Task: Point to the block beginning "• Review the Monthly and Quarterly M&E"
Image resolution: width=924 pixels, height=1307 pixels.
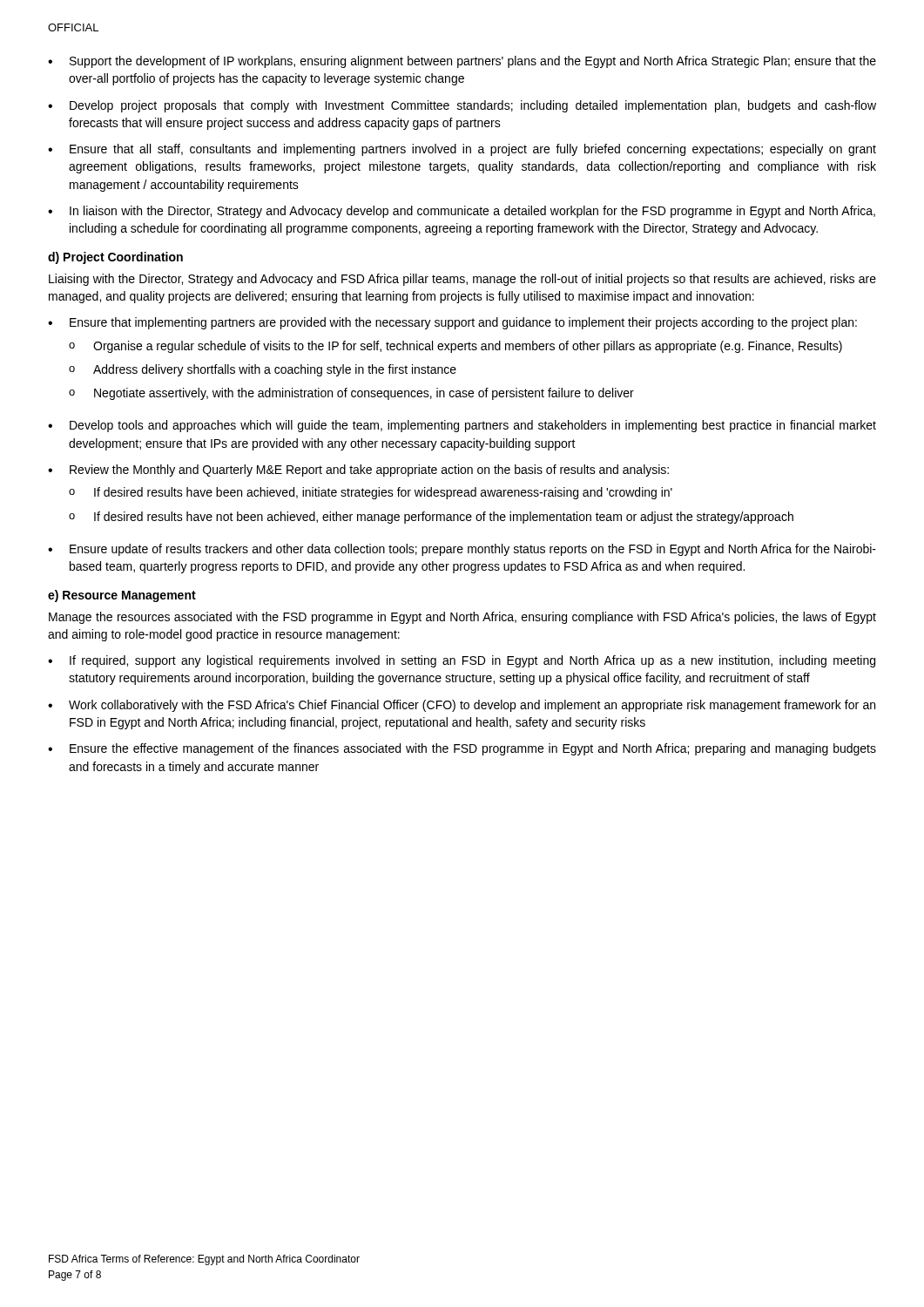Action: (462, 496)
